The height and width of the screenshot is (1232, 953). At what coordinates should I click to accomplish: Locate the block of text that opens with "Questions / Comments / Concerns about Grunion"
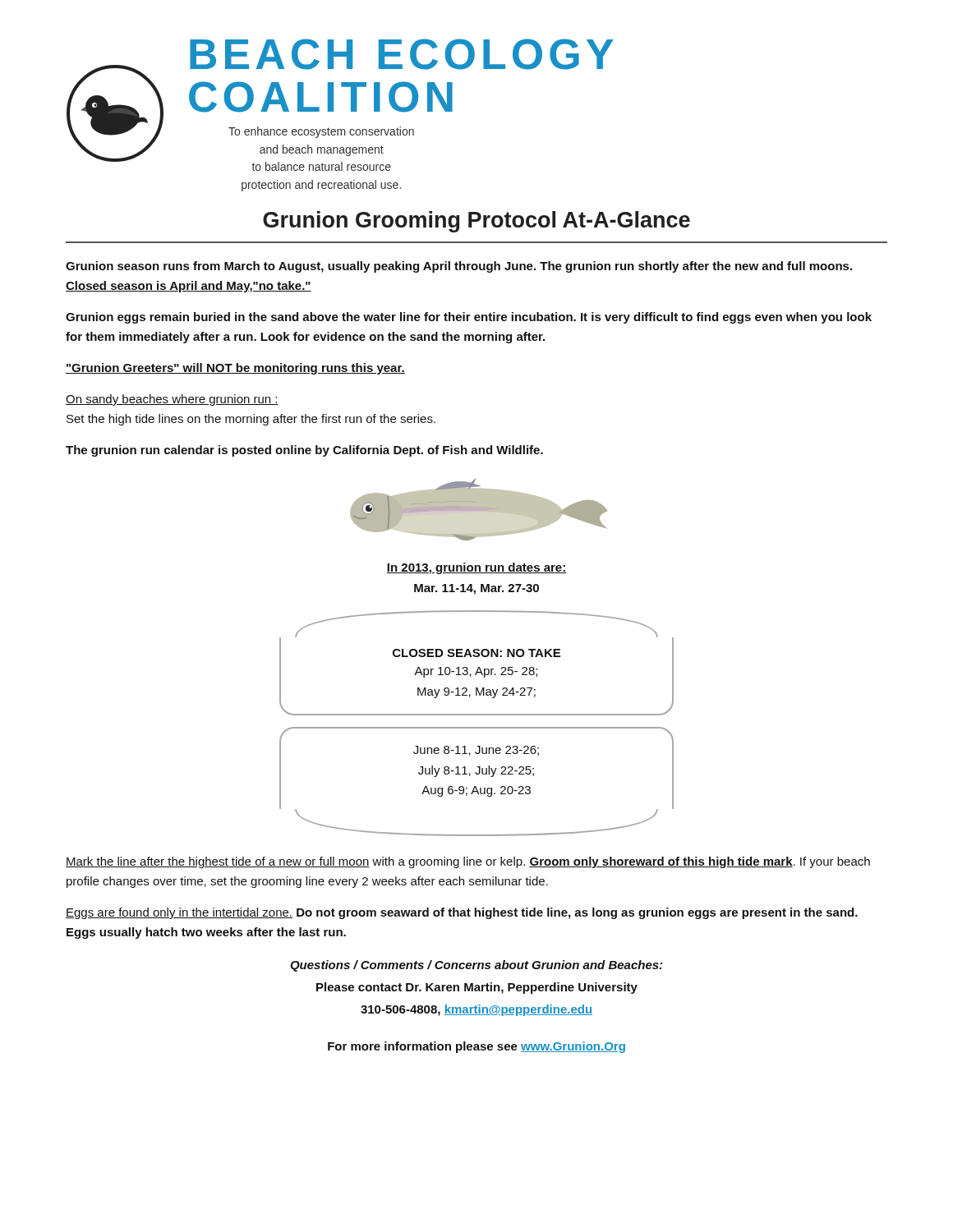click(x=476, y=987)
